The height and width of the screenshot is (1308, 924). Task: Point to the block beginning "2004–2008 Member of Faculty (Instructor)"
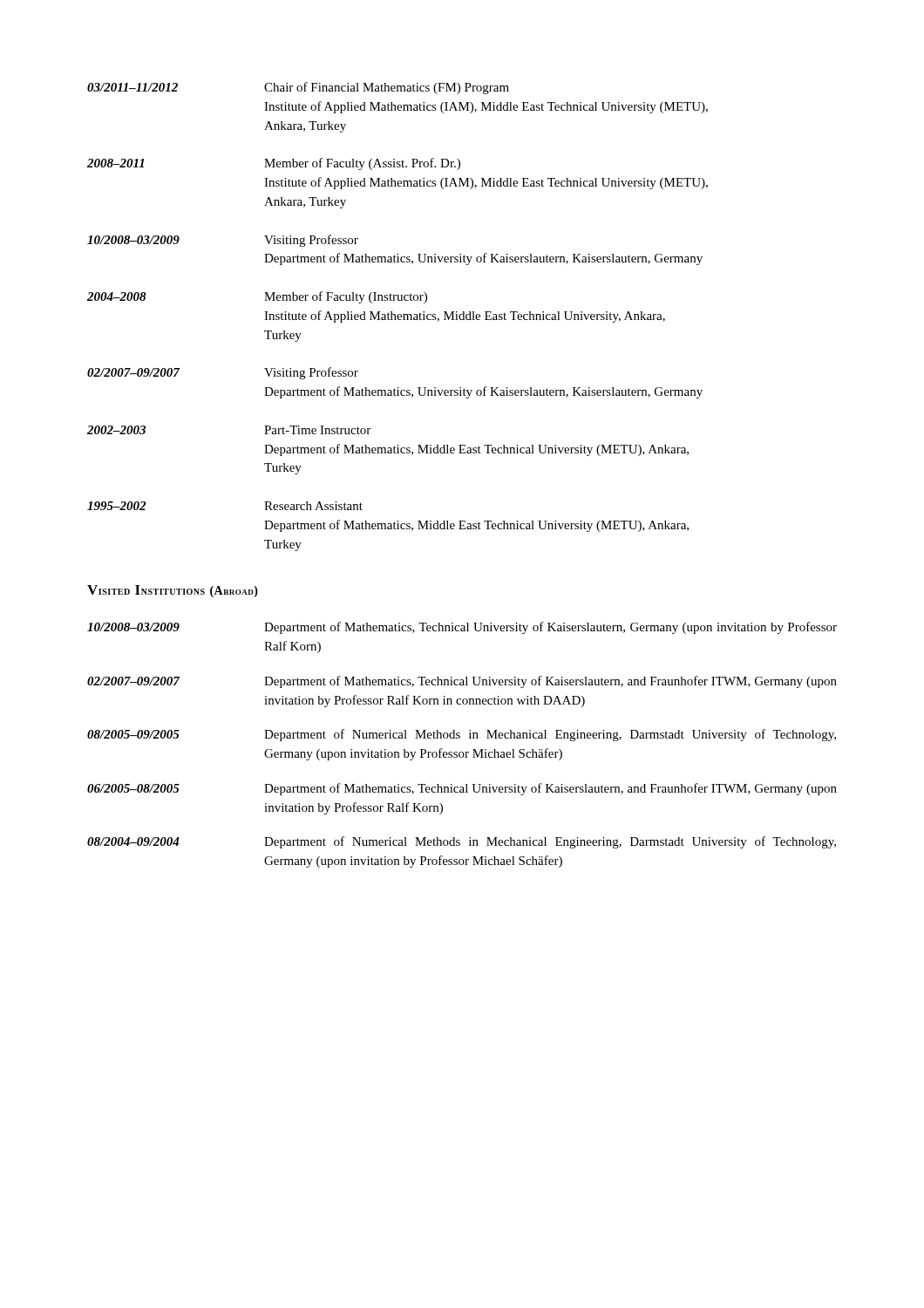462,316
